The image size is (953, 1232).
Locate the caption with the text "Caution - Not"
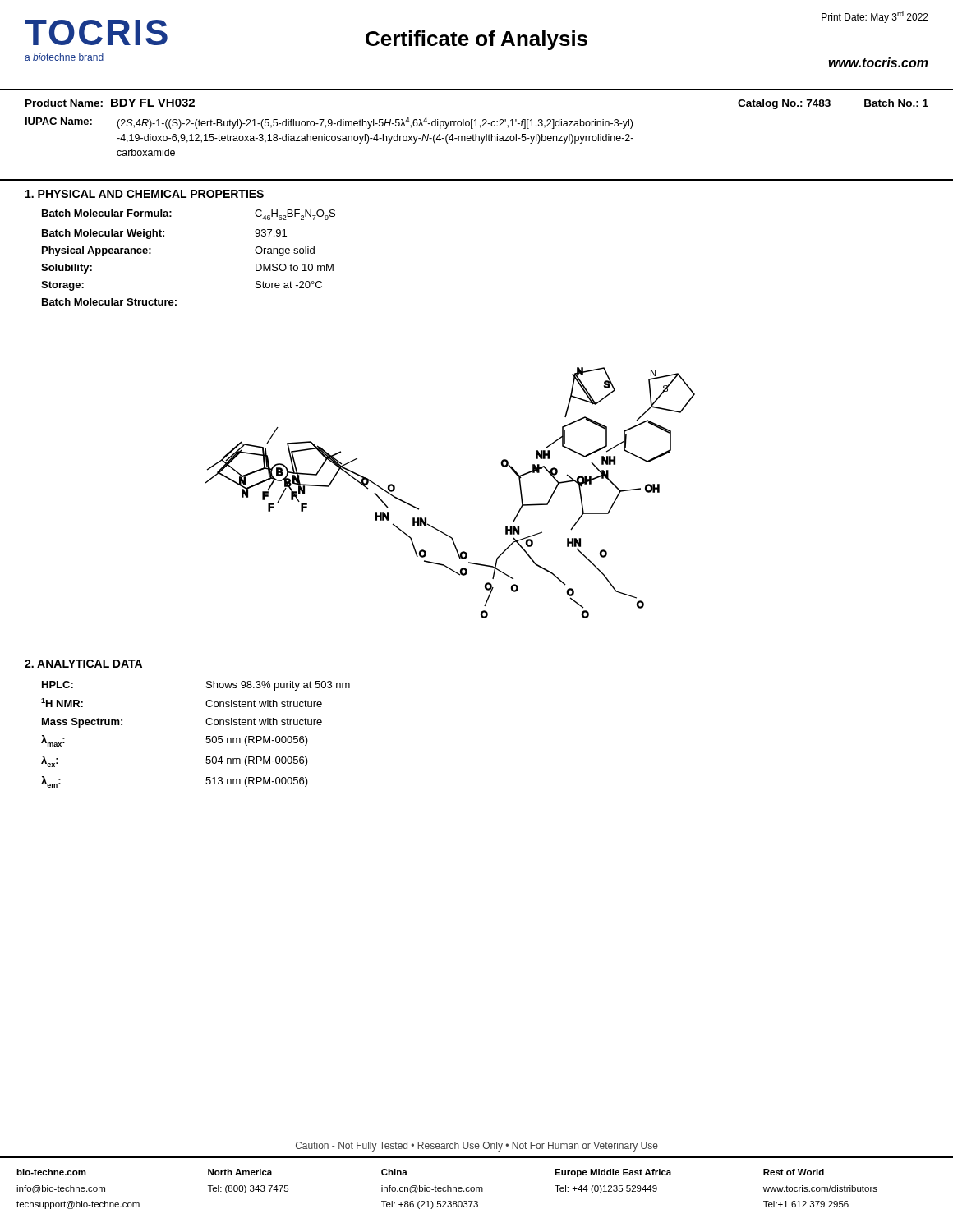476,1146
